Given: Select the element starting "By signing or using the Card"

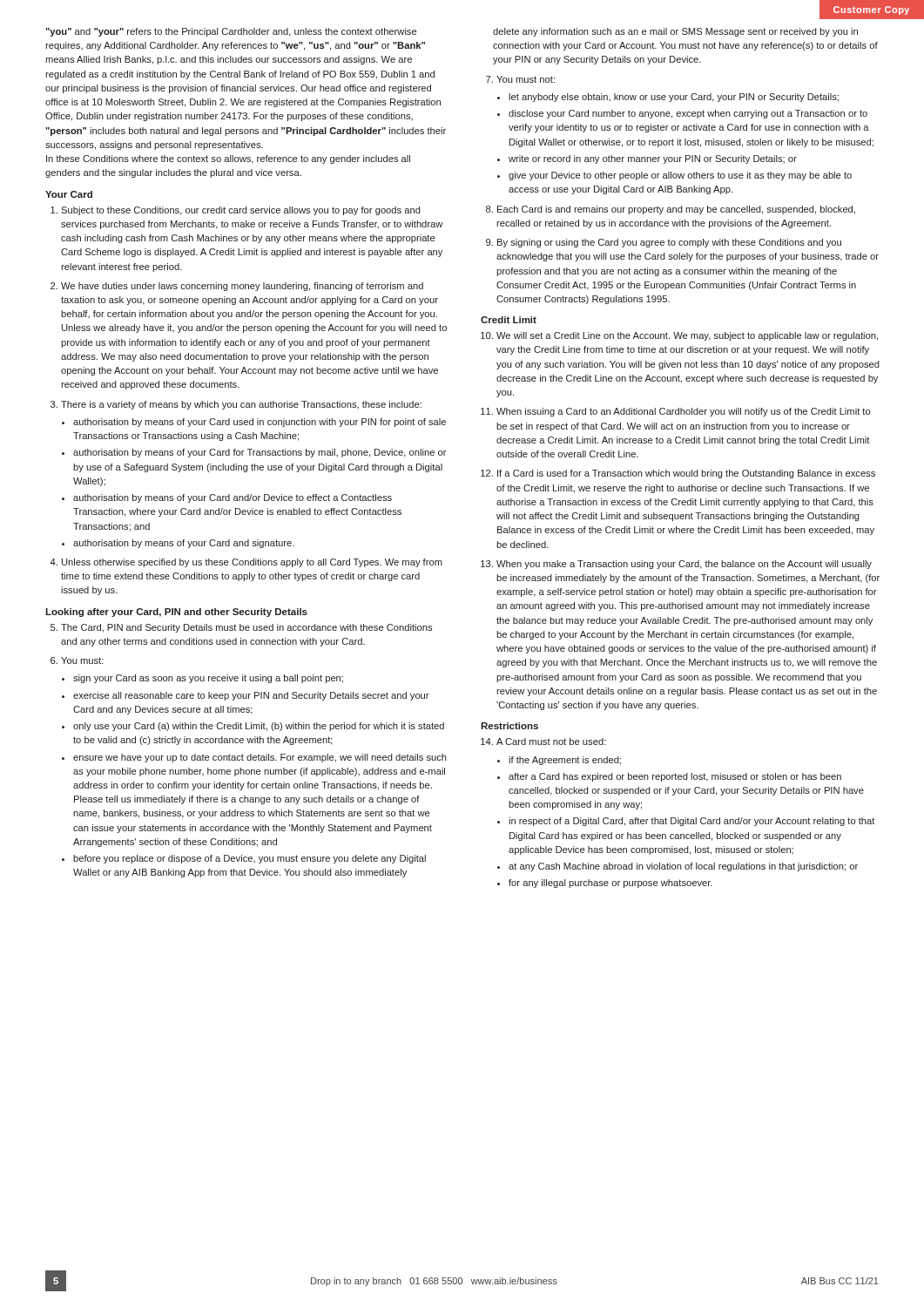Looking at the screenshot, I should (x=690, y=271).
